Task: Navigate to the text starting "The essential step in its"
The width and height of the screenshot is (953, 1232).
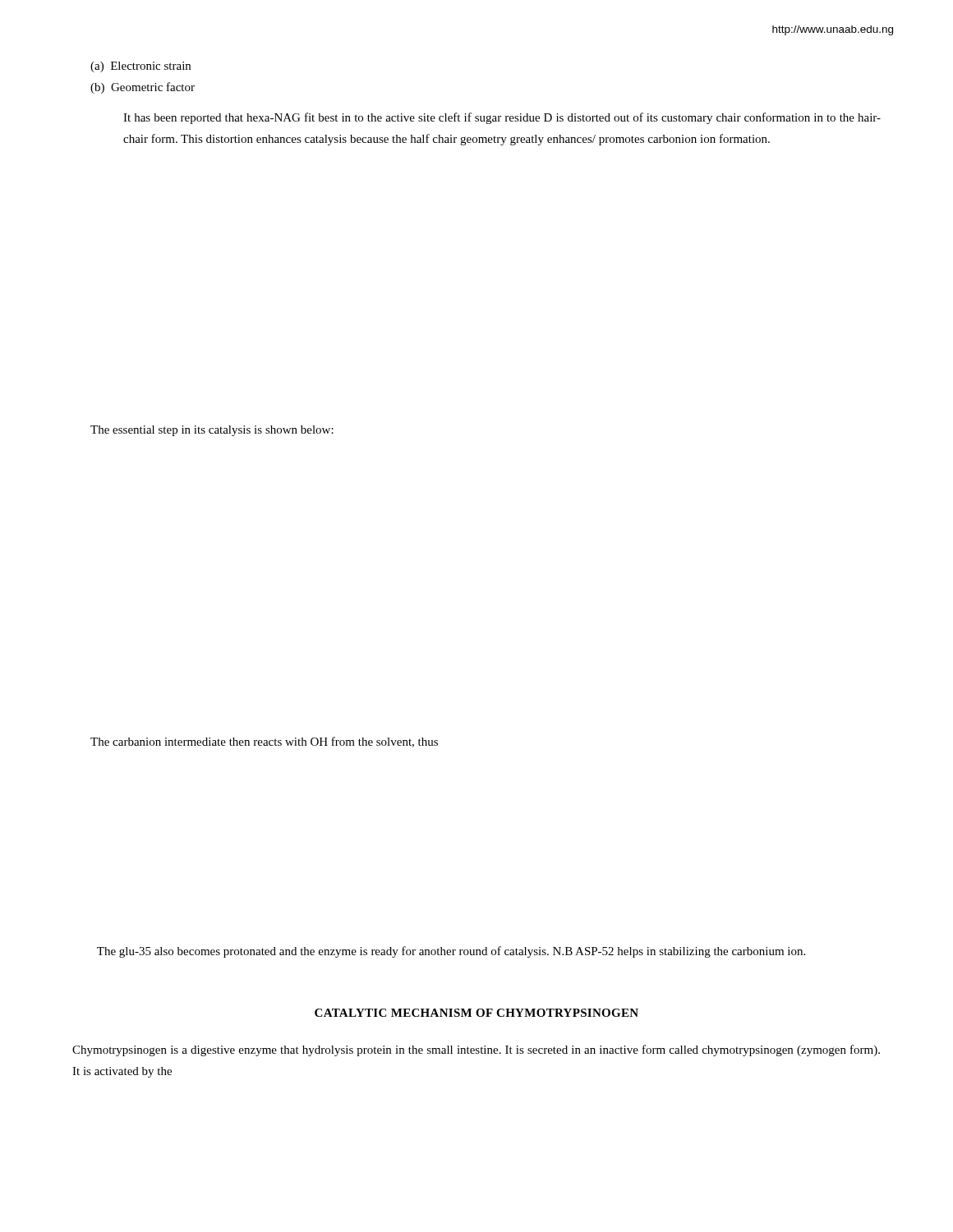Action: (212, 430)
